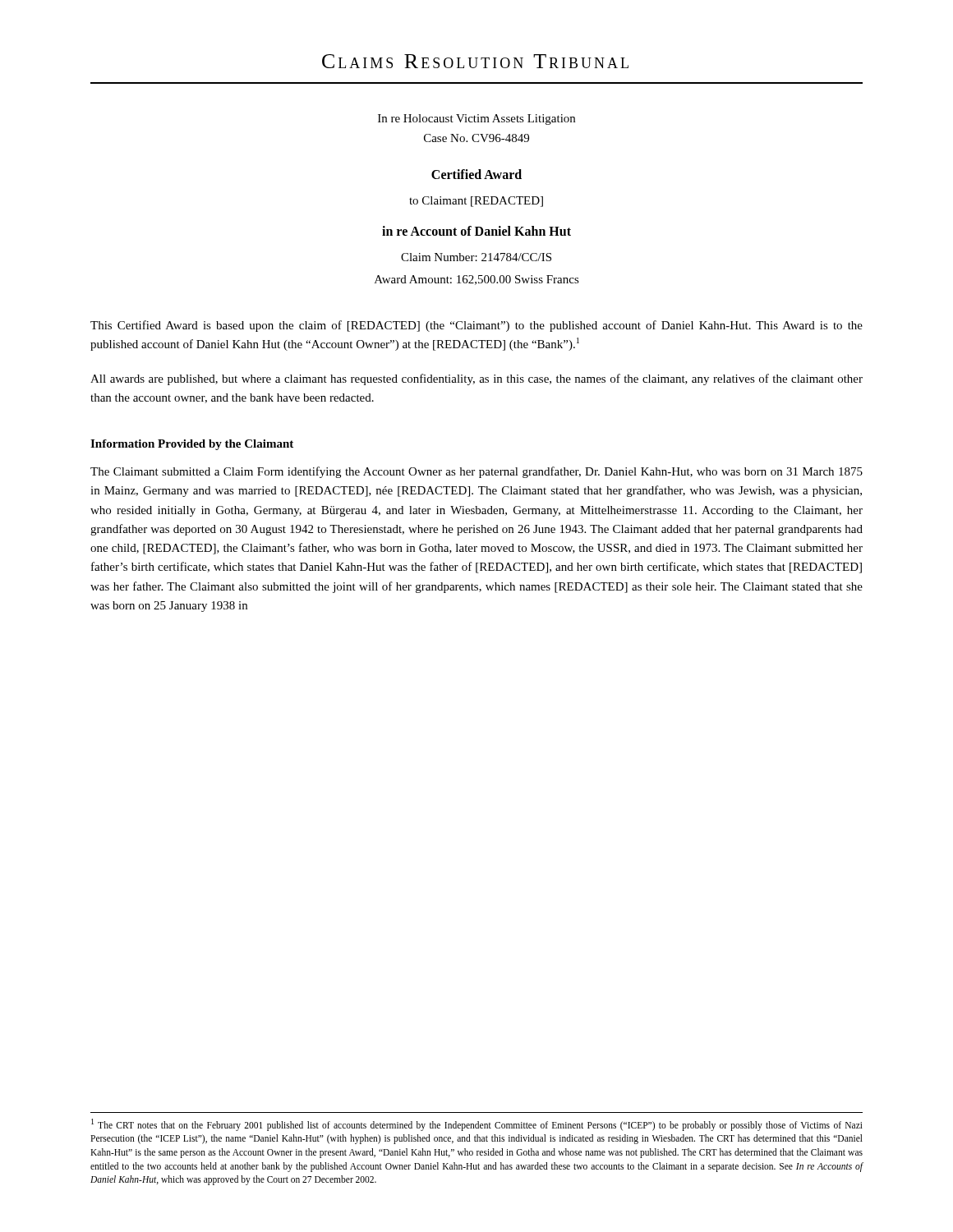The image size is (953, 1232).
Task: Click the passage that begins "This Certified Award is based upon the"
Action: (x=476, y=335)
